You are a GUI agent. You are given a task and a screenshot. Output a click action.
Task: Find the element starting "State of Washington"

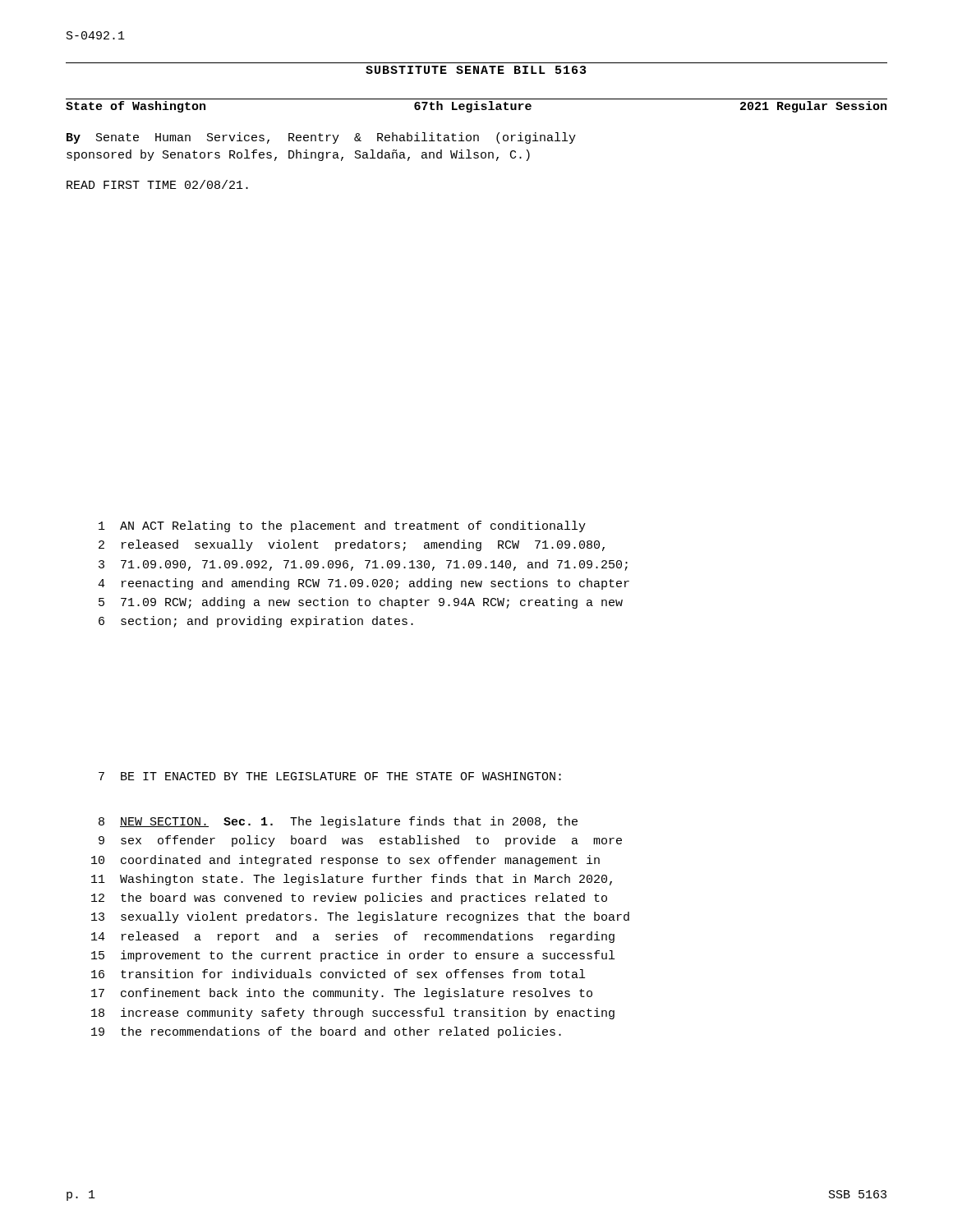(x=476, y=107)
